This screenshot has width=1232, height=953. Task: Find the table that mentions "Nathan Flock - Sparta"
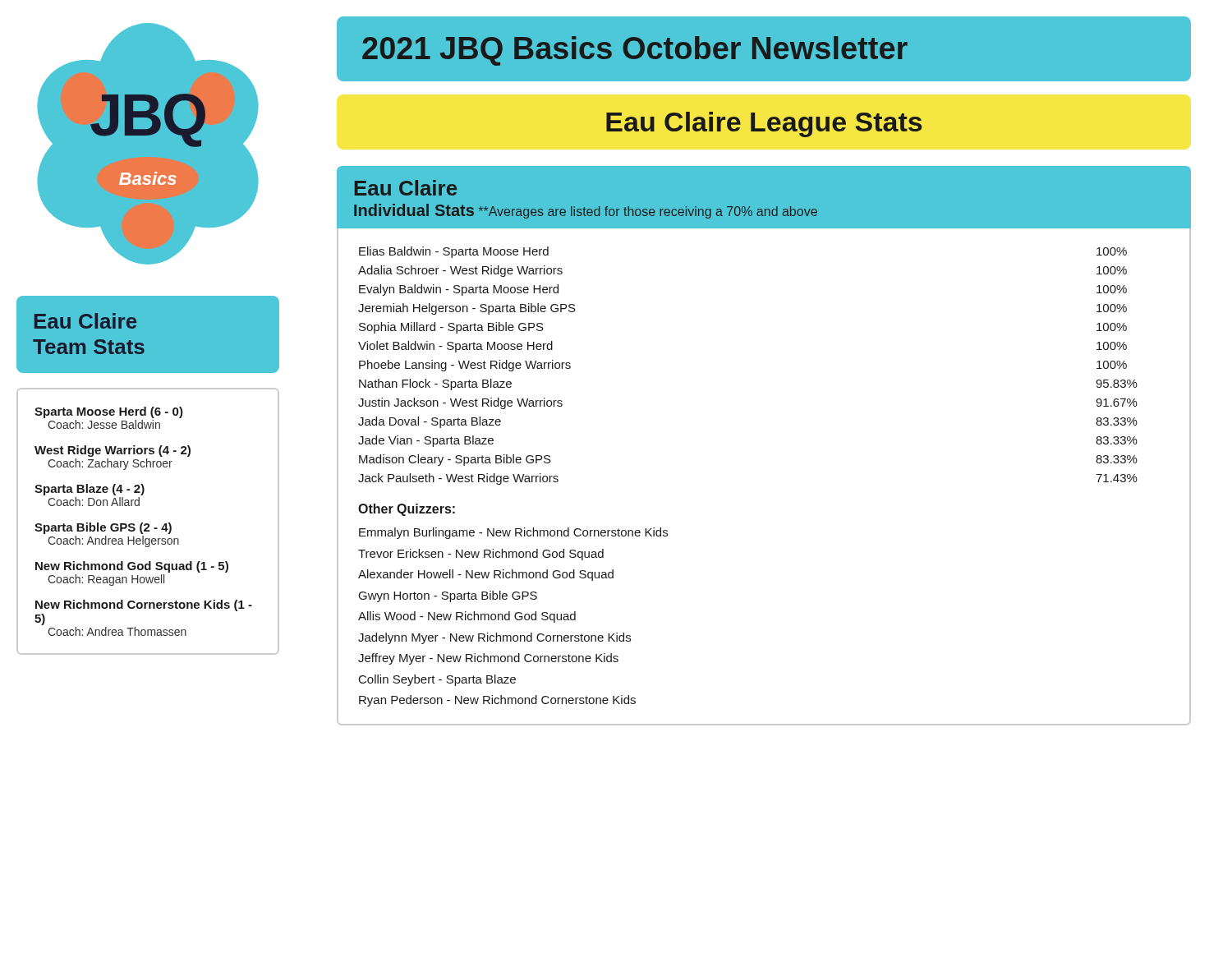click(x=764, y=364)
